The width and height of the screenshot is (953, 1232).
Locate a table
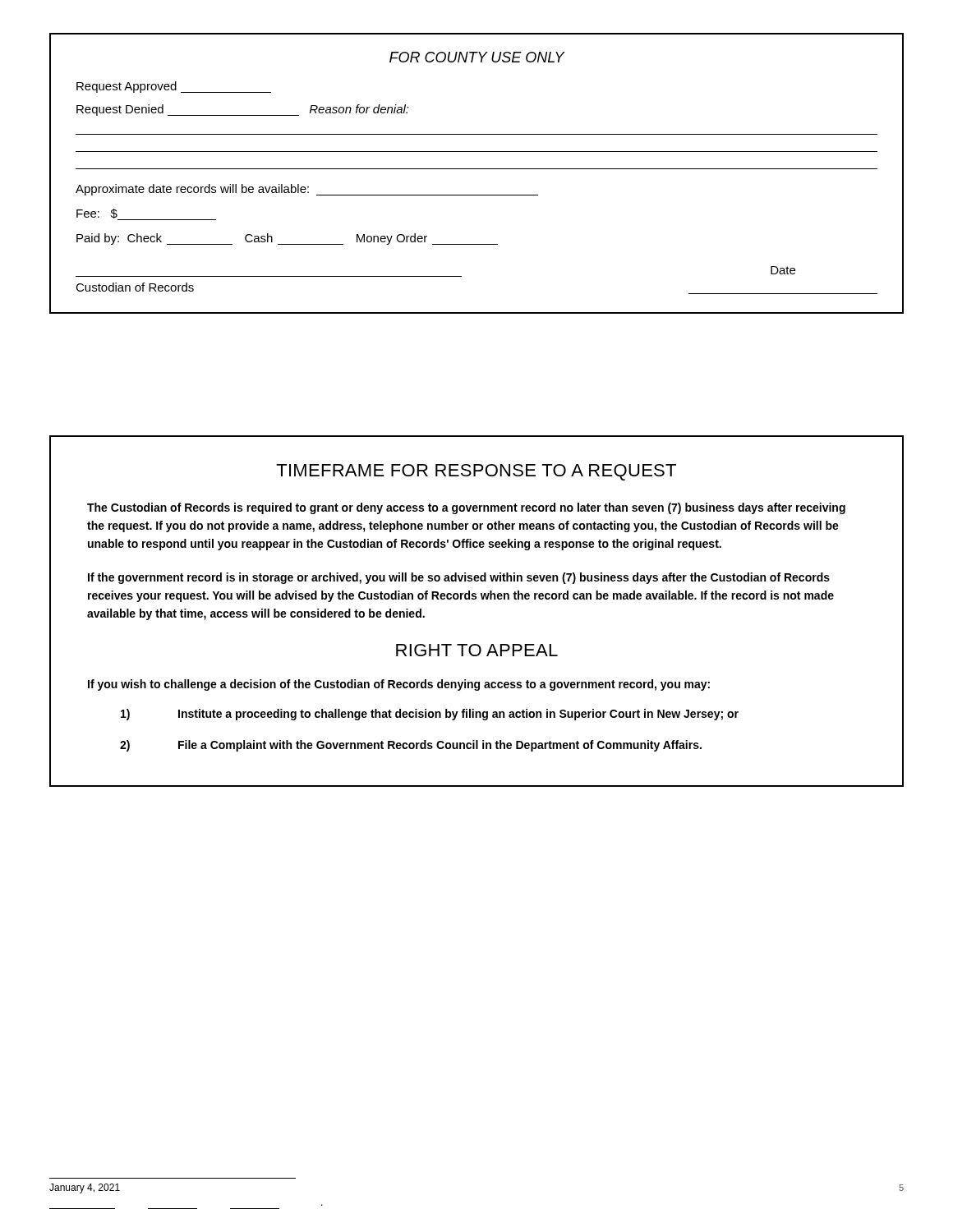pos(476,173)
